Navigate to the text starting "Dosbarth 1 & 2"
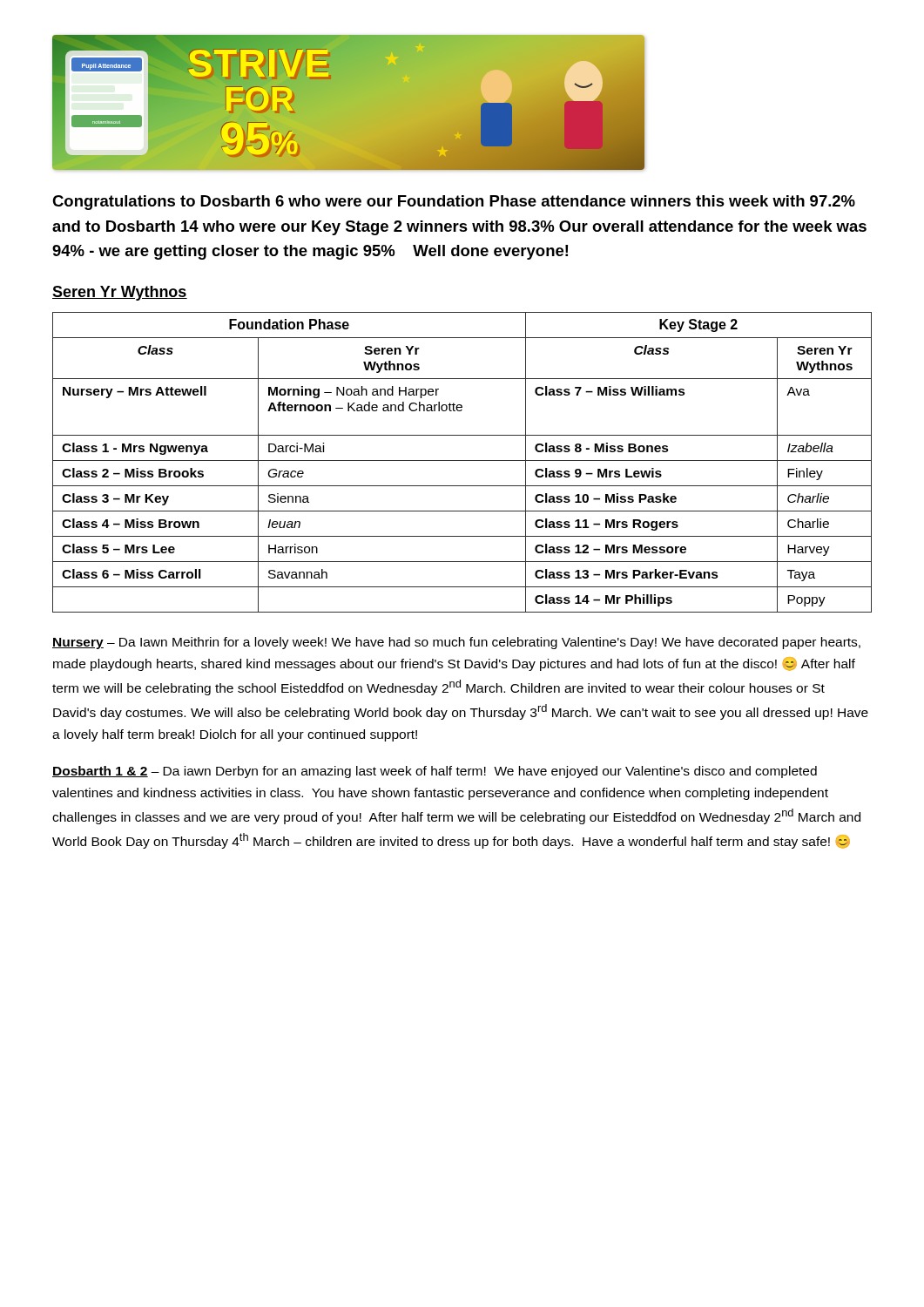 click(457, 806)
